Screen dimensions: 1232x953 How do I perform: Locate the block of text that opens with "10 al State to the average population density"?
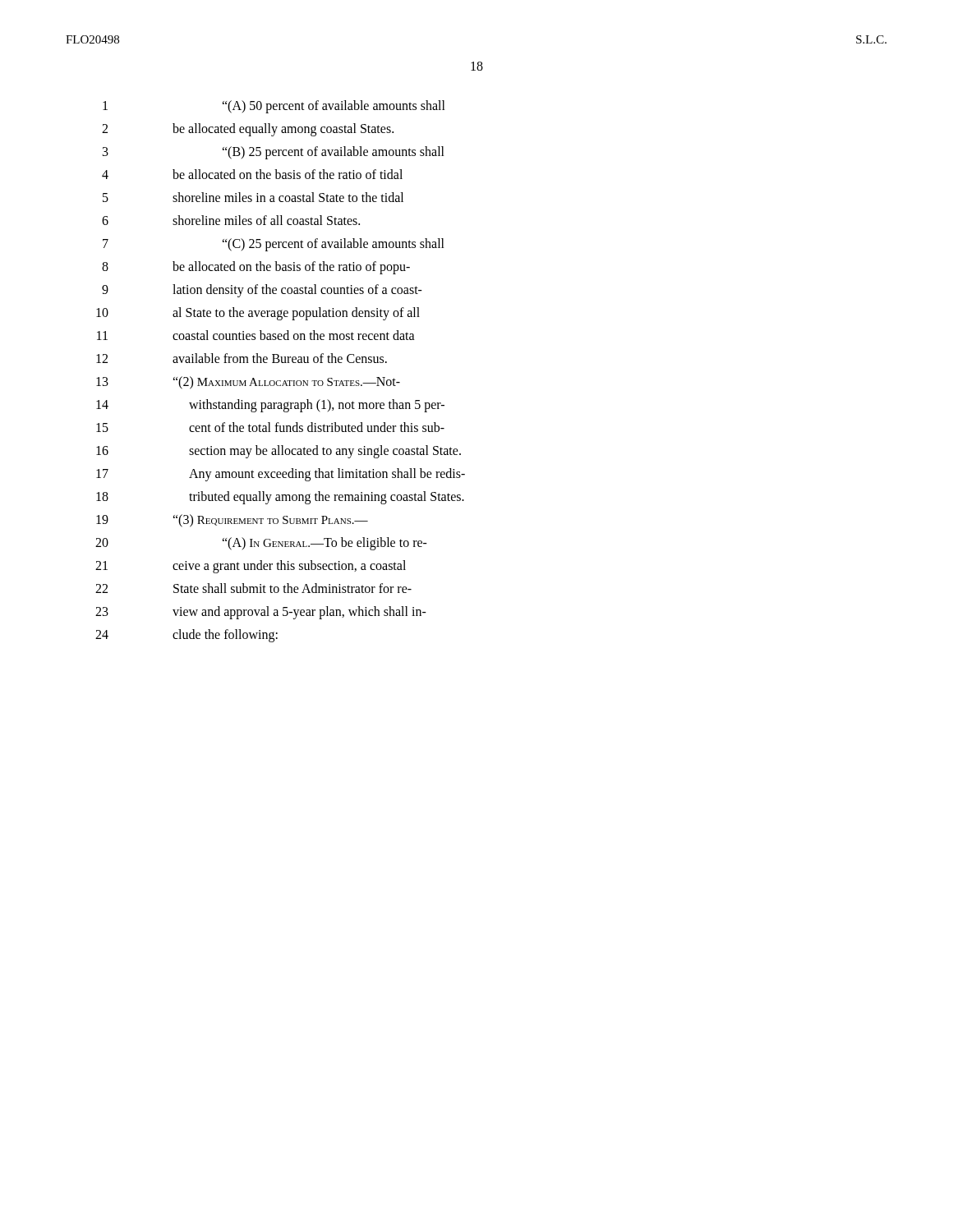tap(258, 314)
